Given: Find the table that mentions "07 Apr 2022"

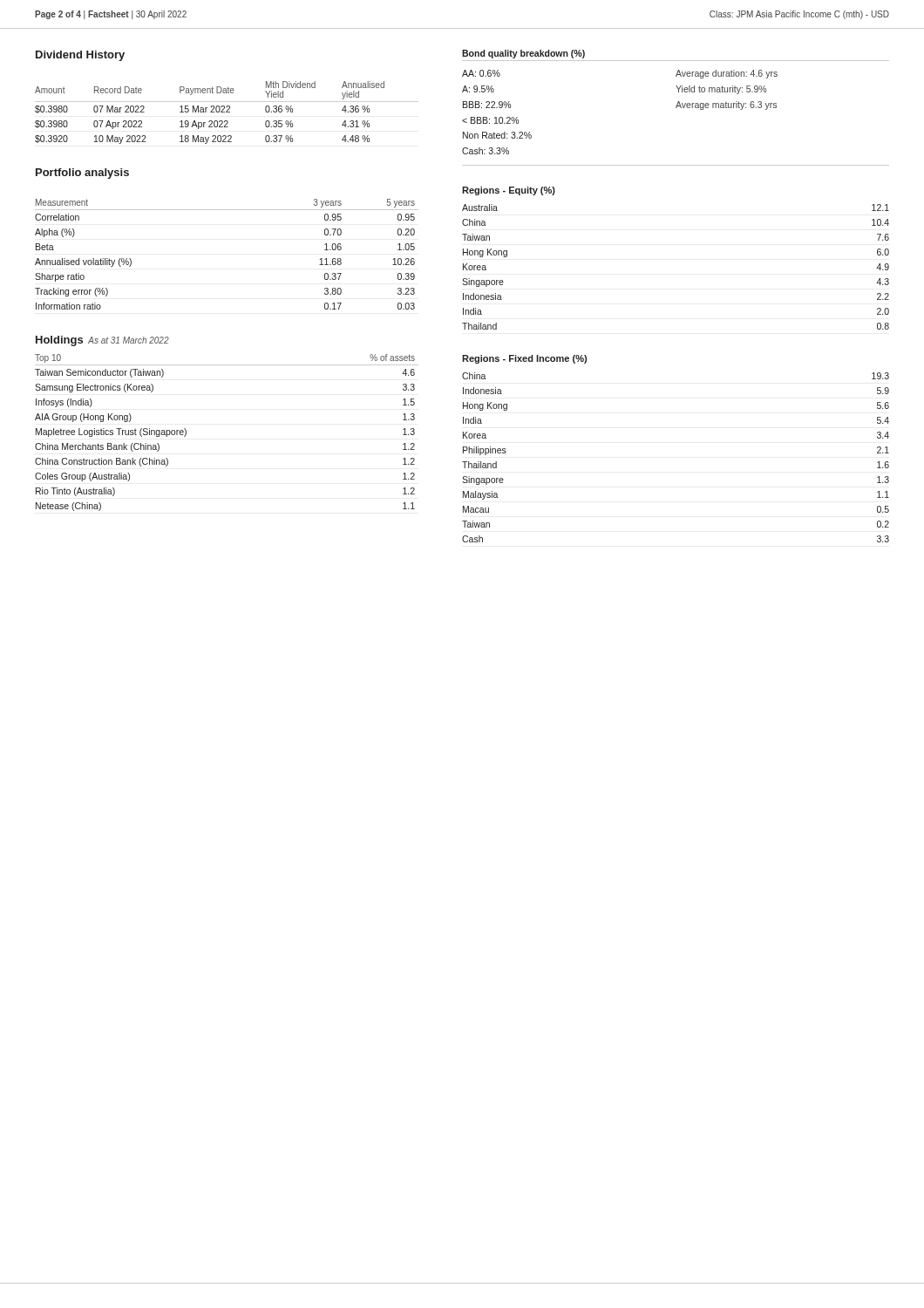Looking at the screenshot, I should (x=227, y=112).
